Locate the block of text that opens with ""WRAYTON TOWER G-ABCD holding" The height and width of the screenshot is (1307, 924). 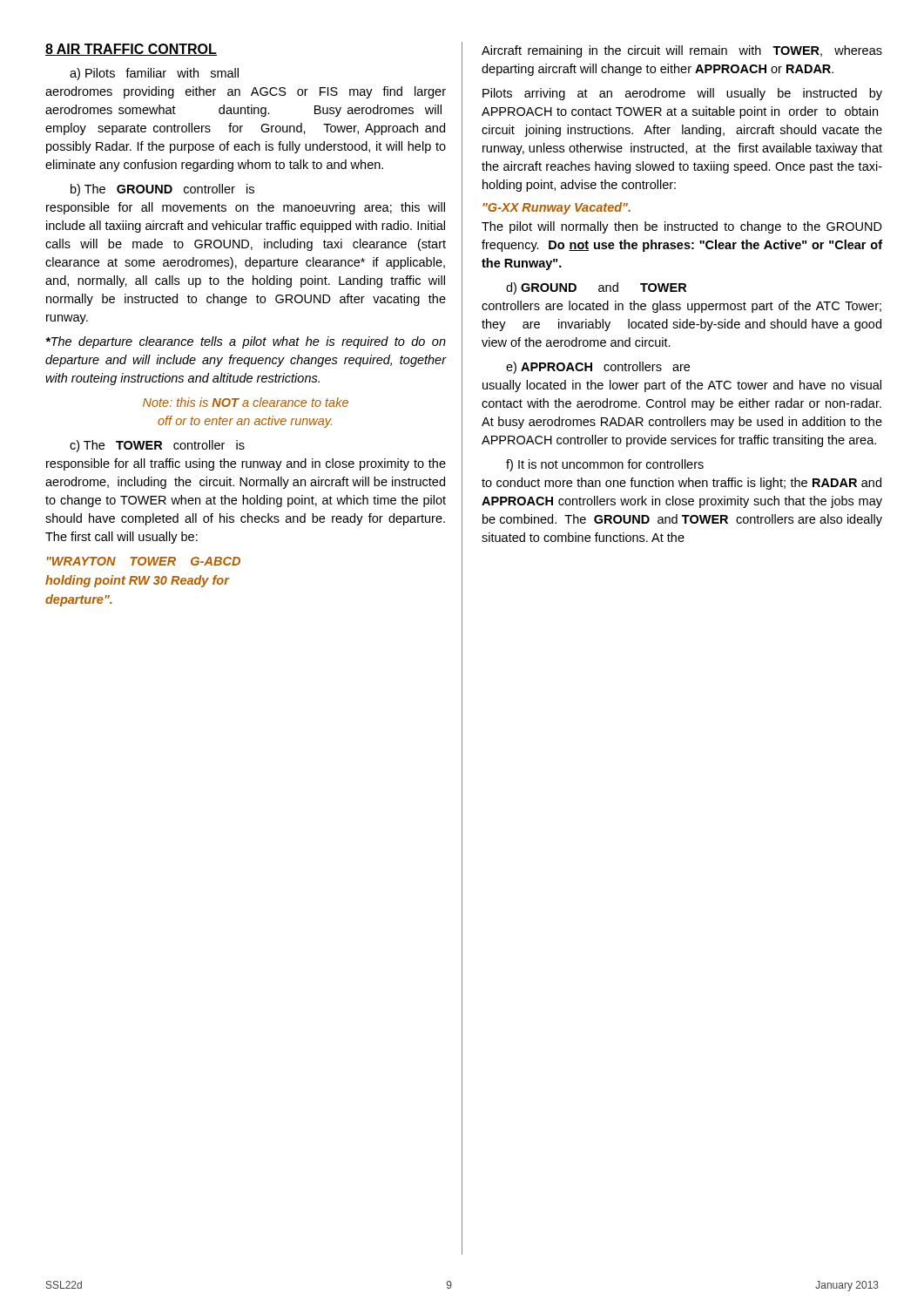[143, 580]
